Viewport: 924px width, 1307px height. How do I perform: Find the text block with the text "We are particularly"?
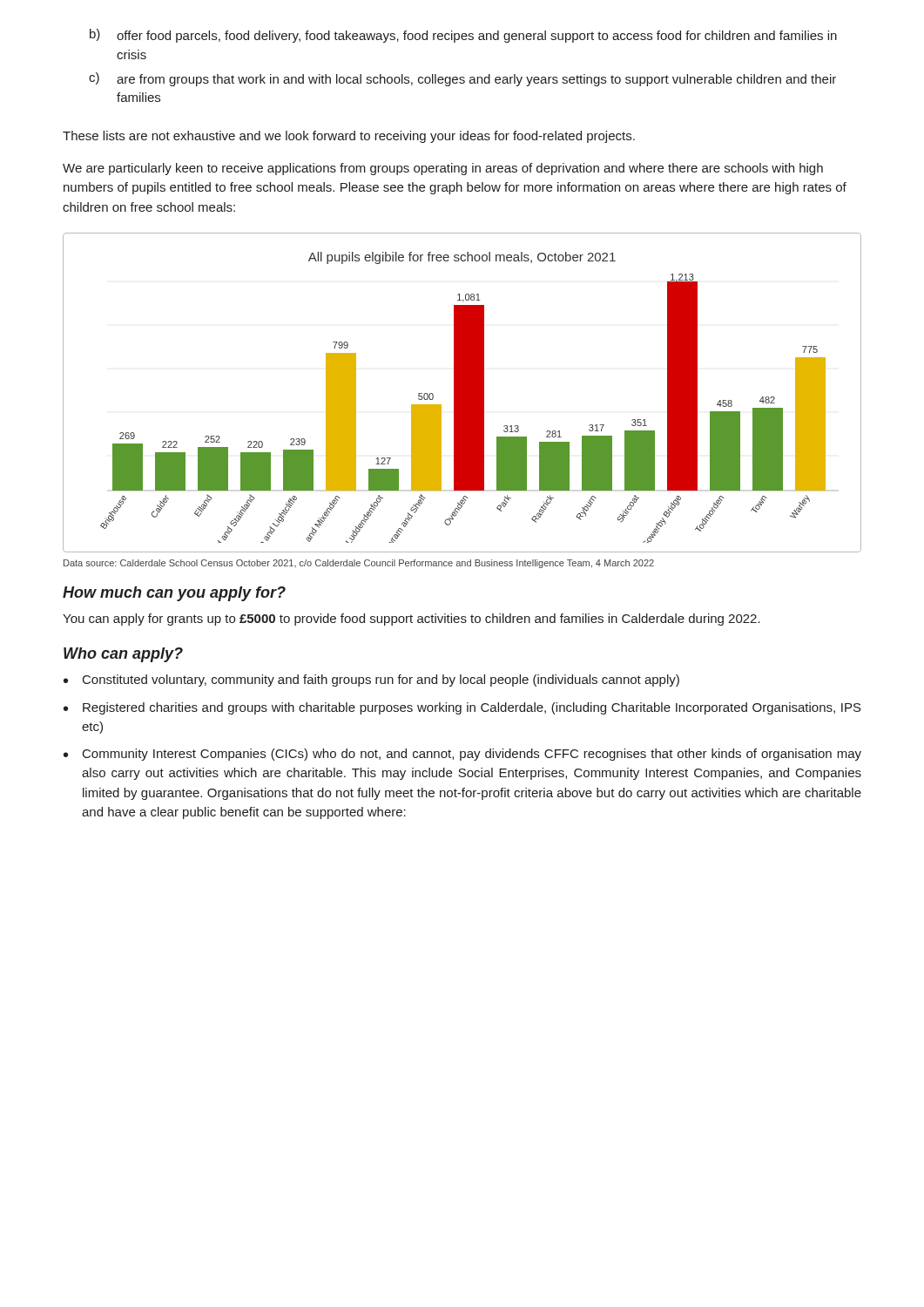tap(454, 187)
